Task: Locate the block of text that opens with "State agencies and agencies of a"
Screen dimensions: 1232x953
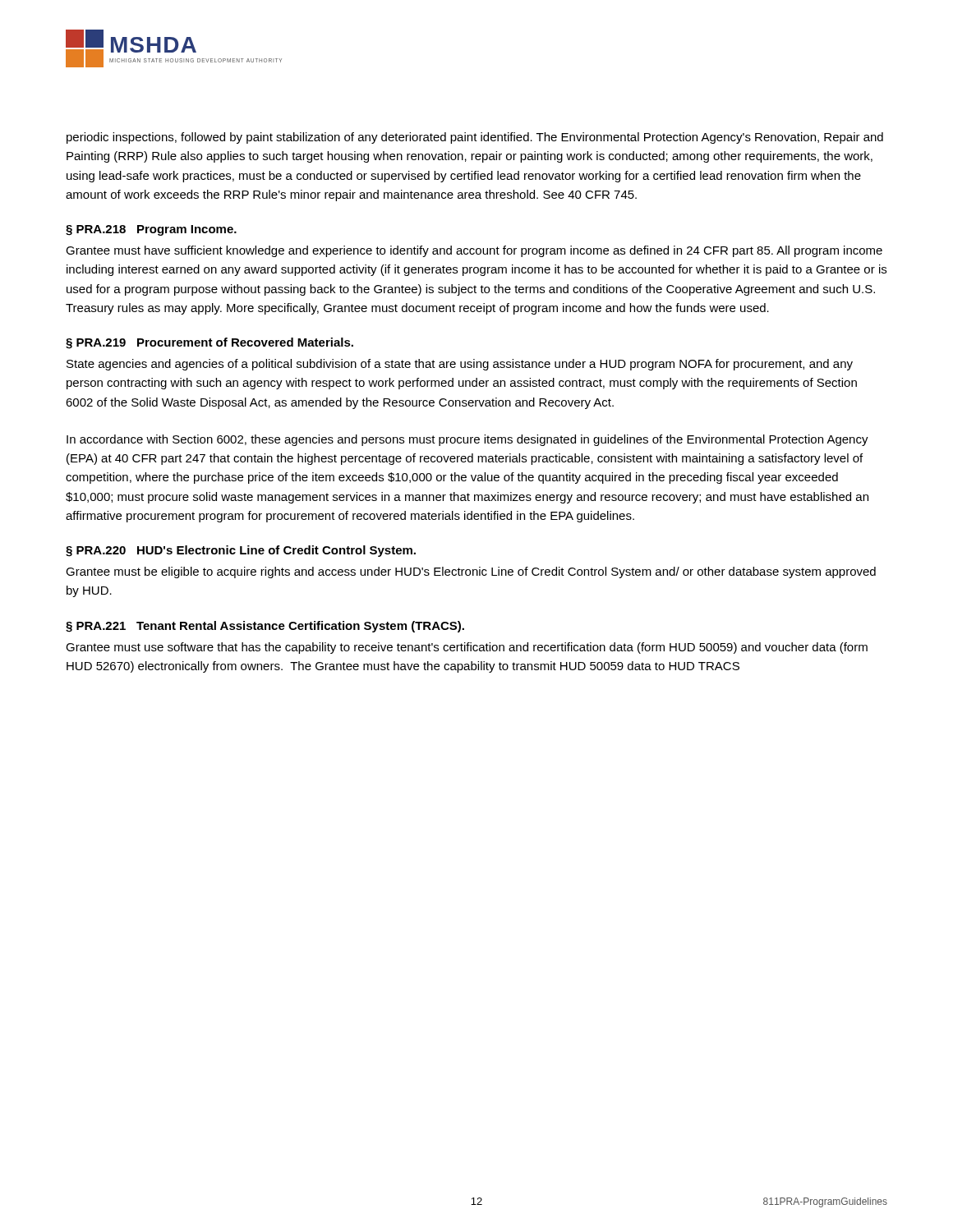Action: (x=462, y=383)
